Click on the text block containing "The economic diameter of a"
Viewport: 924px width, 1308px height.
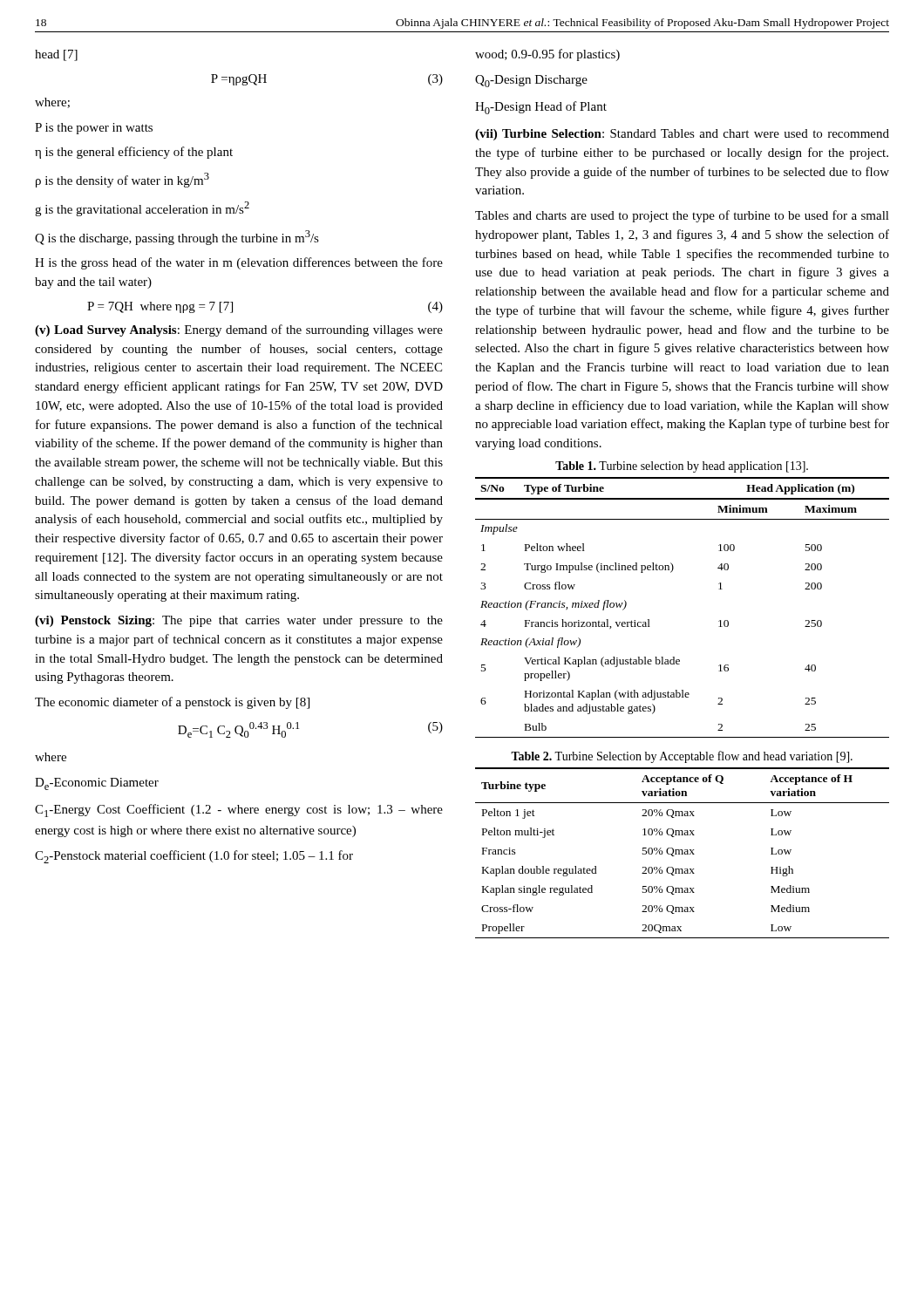pos(173,702)
